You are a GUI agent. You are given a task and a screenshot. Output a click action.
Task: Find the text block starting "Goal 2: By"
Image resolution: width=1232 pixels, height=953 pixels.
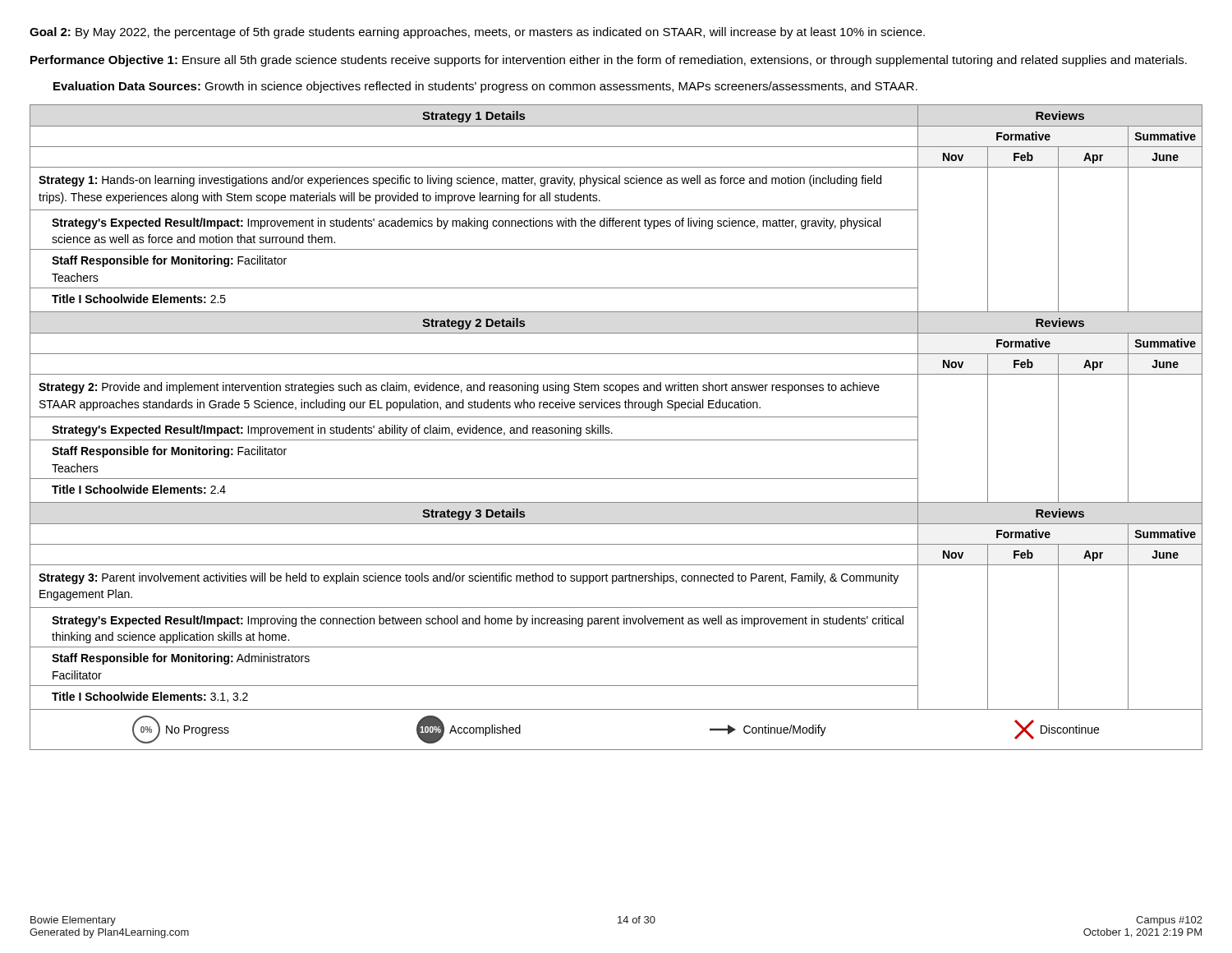[478, 32]
